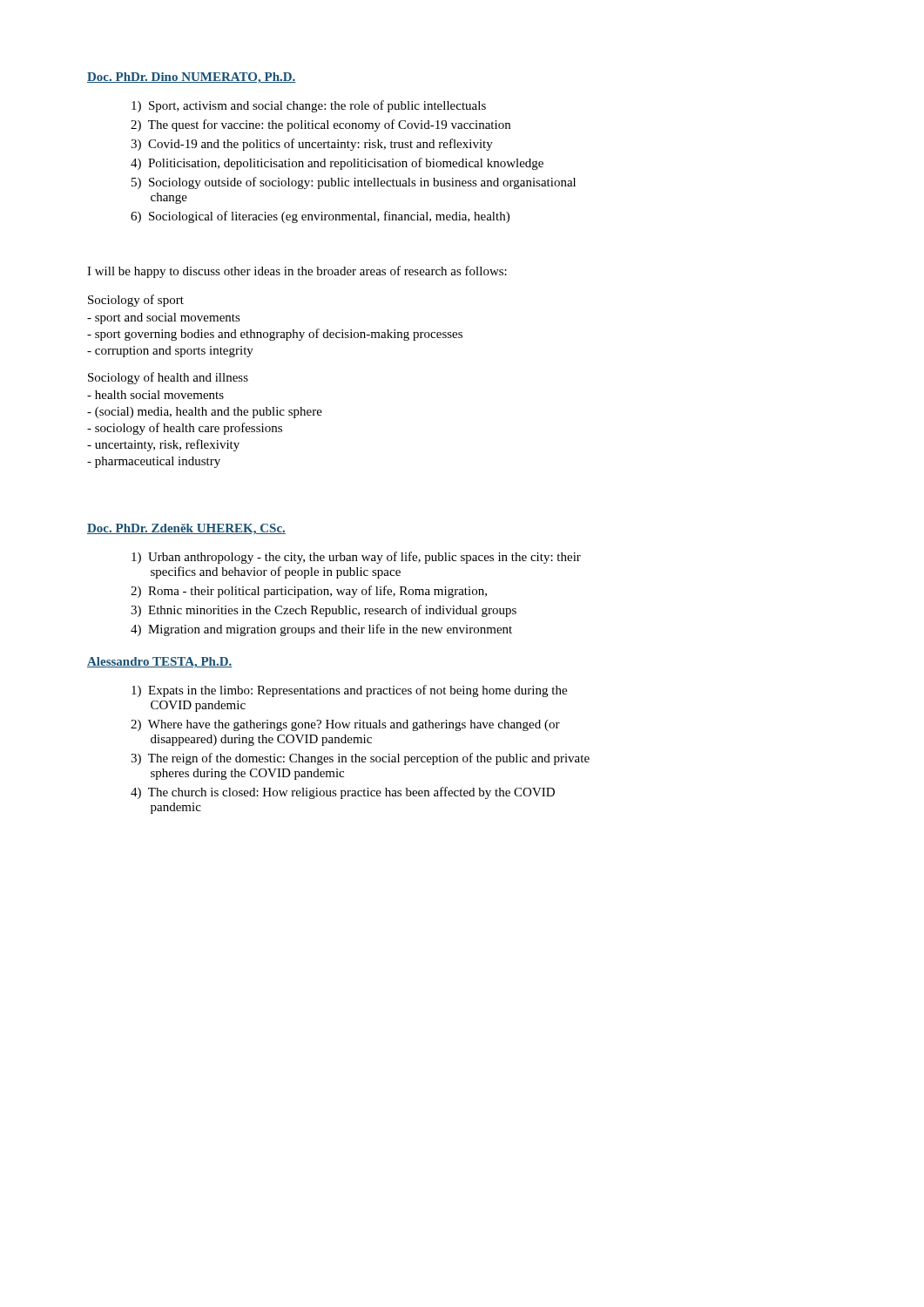
Task: Navigate to the passage starting "sociology of health care professions"
Action: click(185, 428)
